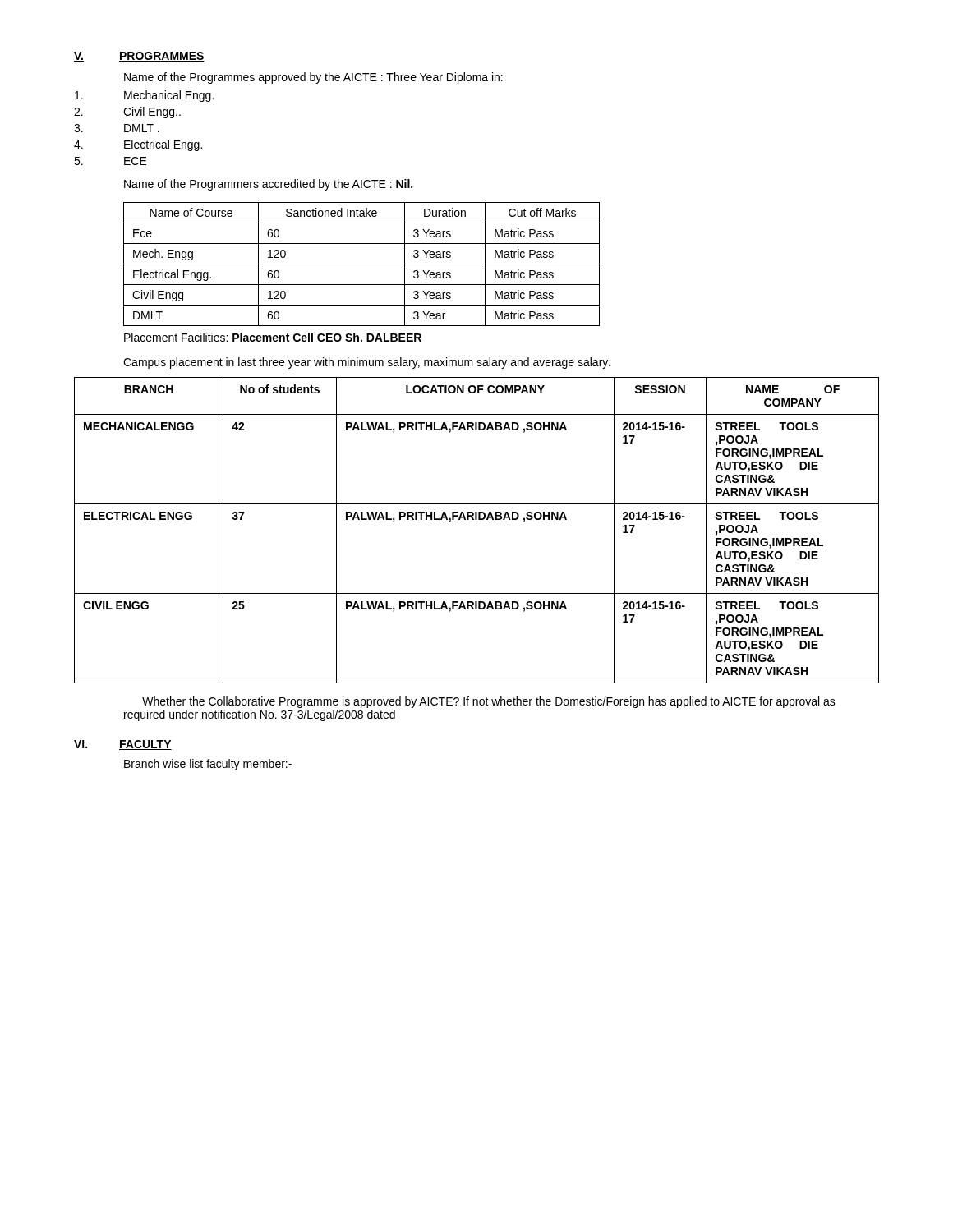
Task: Where does it say "V. PROGRAMMES"?
Action: coord(139,56)
